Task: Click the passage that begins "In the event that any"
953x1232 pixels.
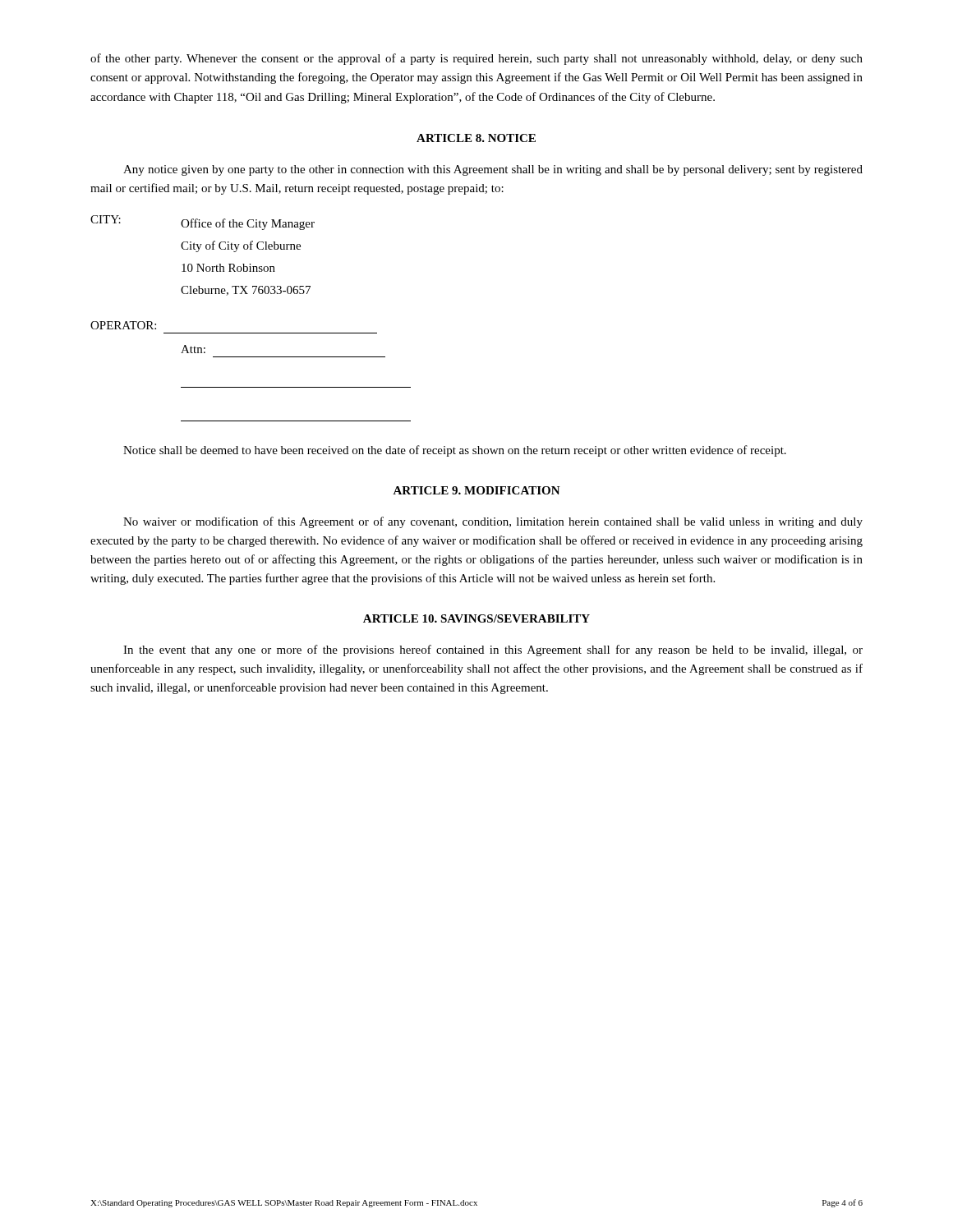Action: 476,669
